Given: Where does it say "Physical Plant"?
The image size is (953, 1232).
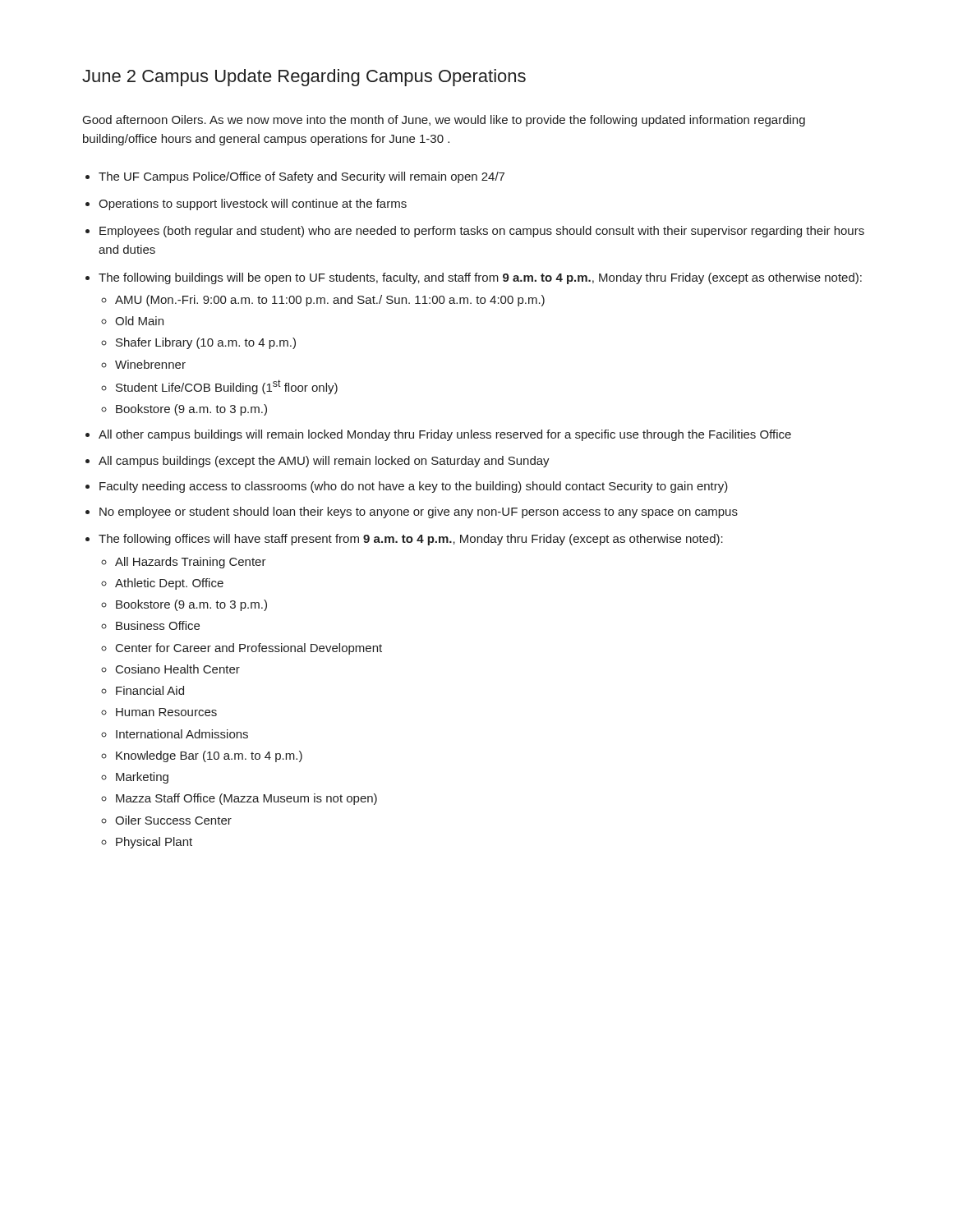Looking at the screenshot, I should pyautogui.click(x=154, y=841).
